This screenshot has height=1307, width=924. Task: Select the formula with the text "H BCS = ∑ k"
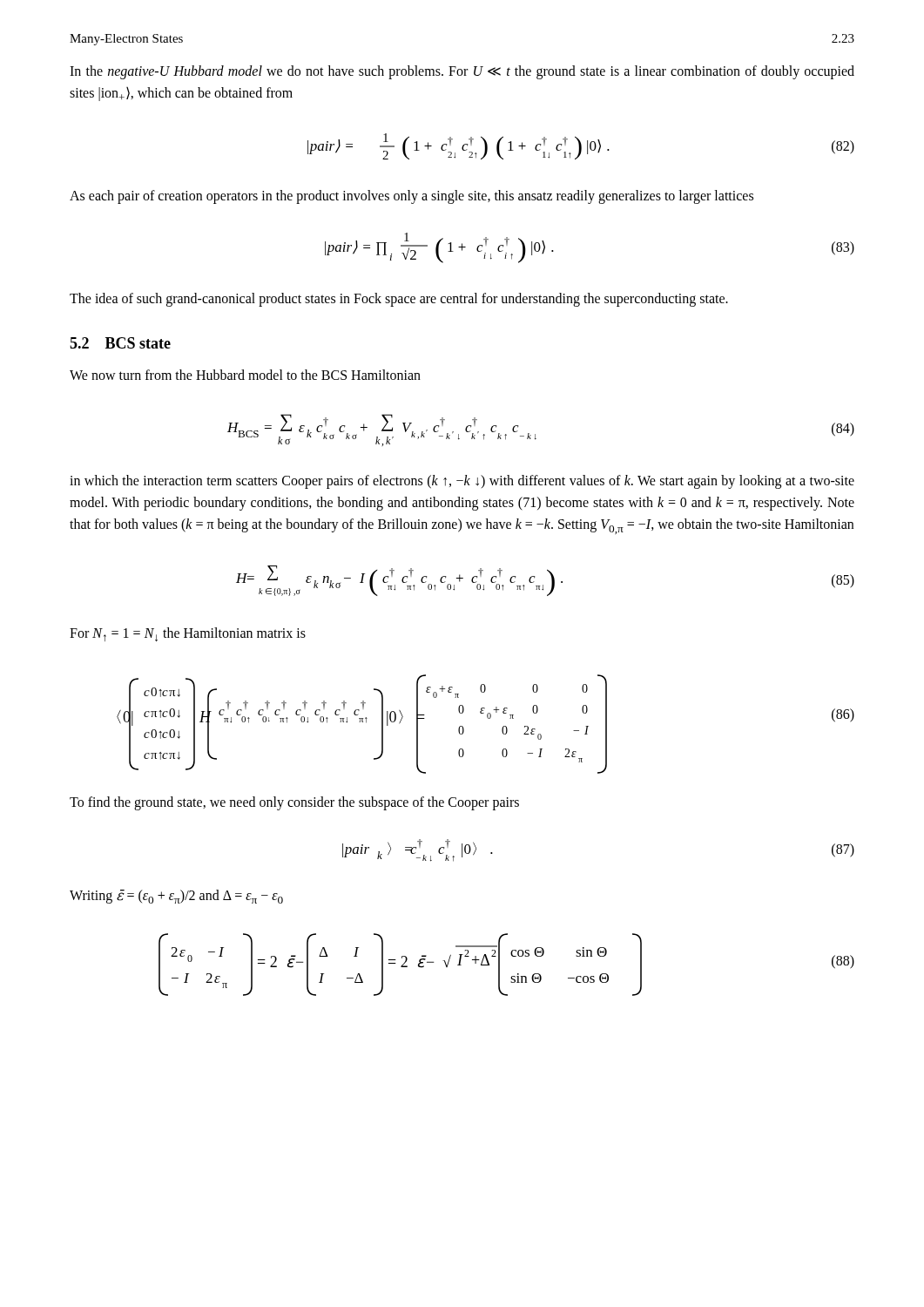(462, 429)
